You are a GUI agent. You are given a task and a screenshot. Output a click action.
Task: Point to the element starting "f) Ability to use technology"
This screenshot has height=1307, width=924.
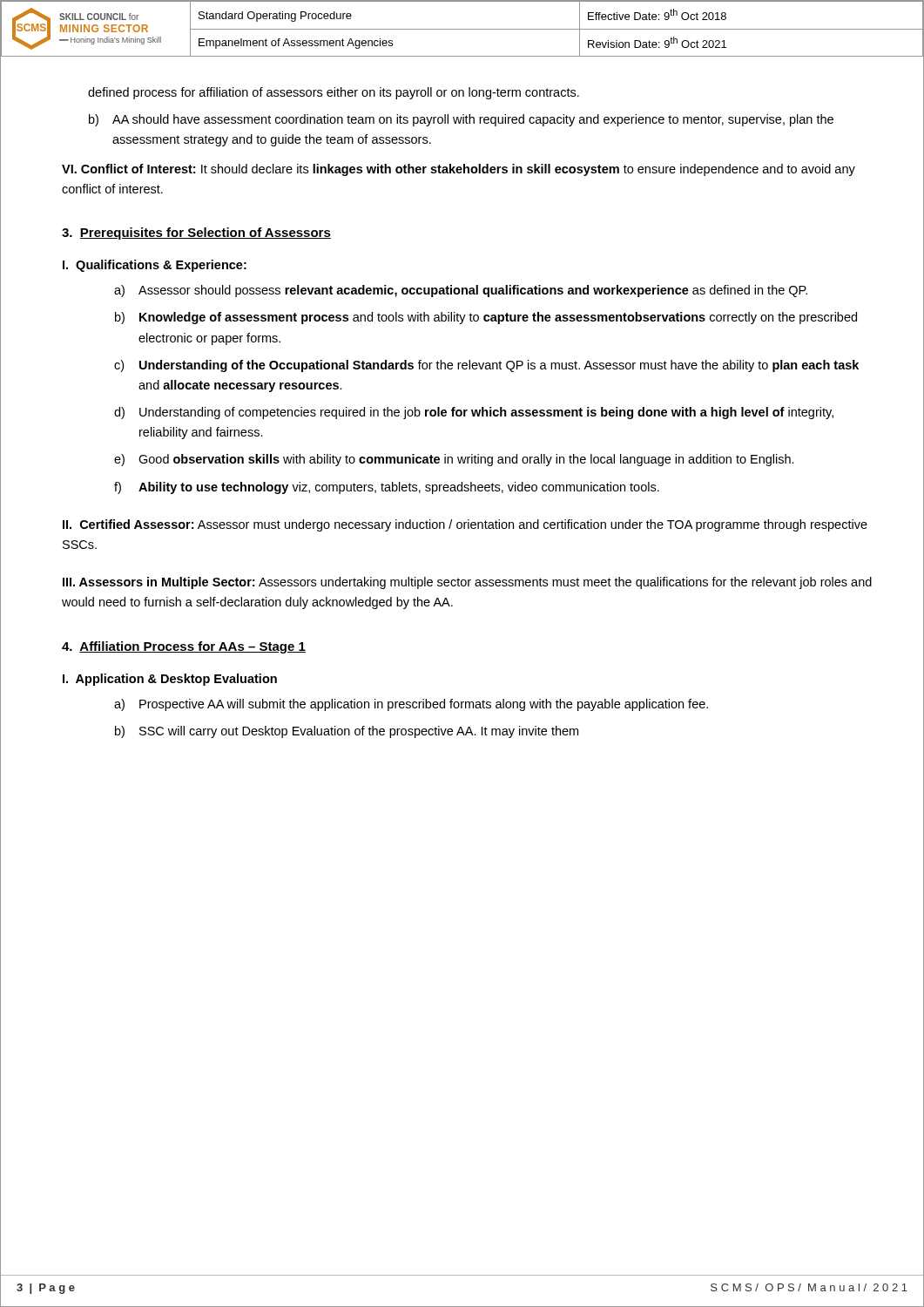[x=387, y=487]
